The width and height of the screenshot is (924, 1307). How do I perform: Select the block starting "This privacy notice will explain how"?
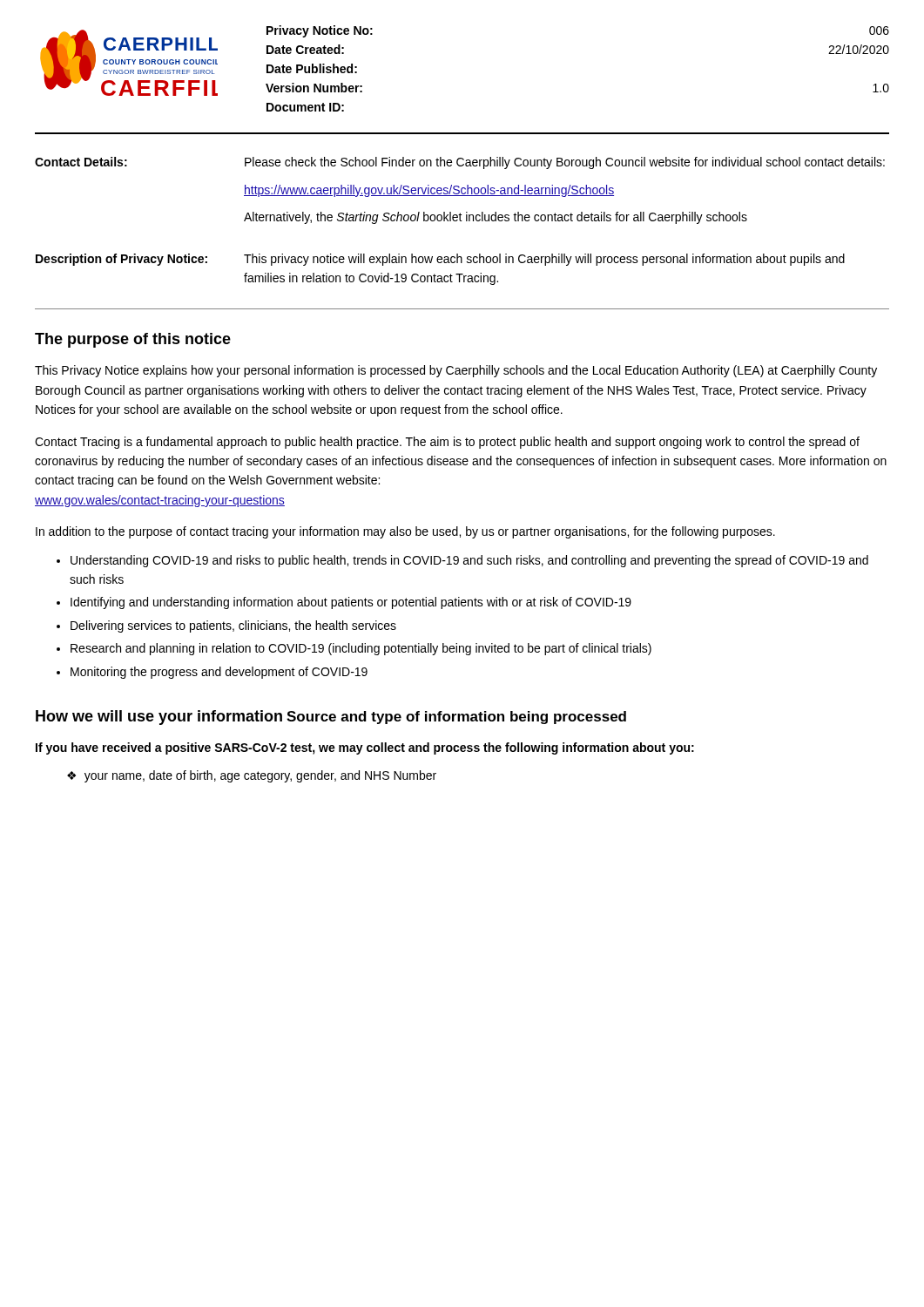pyautogui.click(x=544, y=268)
